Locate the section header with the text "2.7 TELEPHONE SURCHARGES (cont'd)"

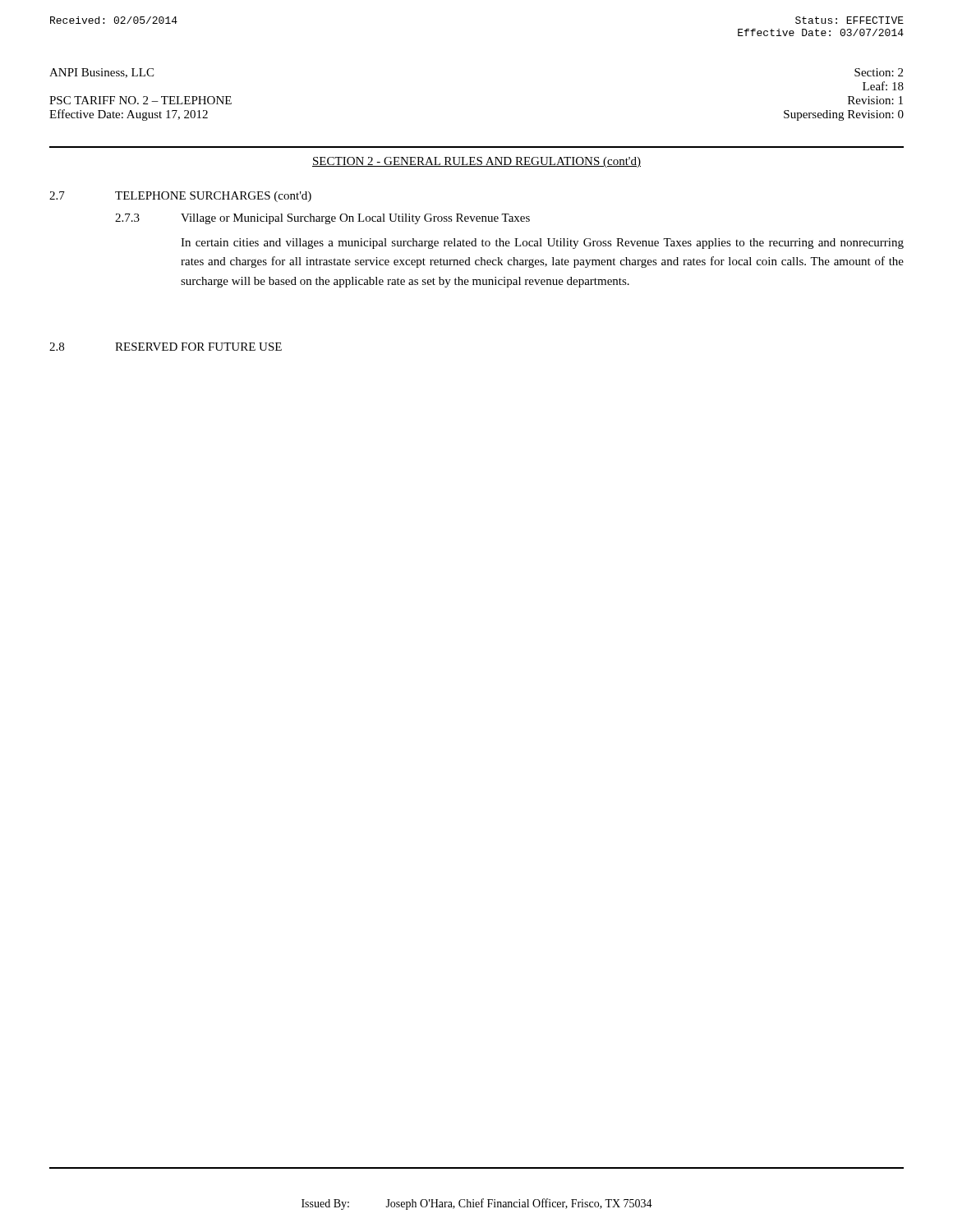click(180, 196)
